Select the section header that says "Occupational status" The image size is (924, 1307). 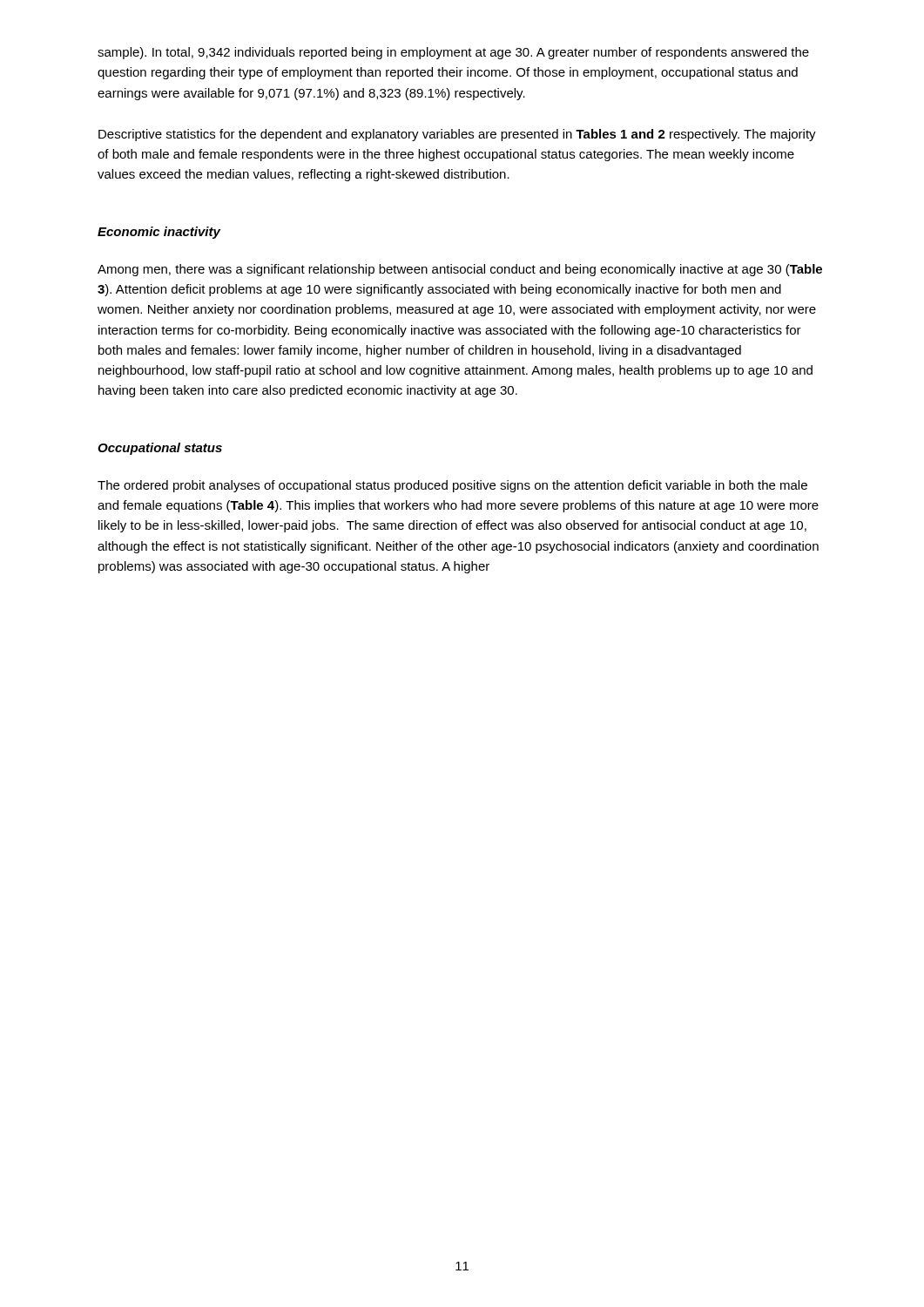tap(160, 447)
